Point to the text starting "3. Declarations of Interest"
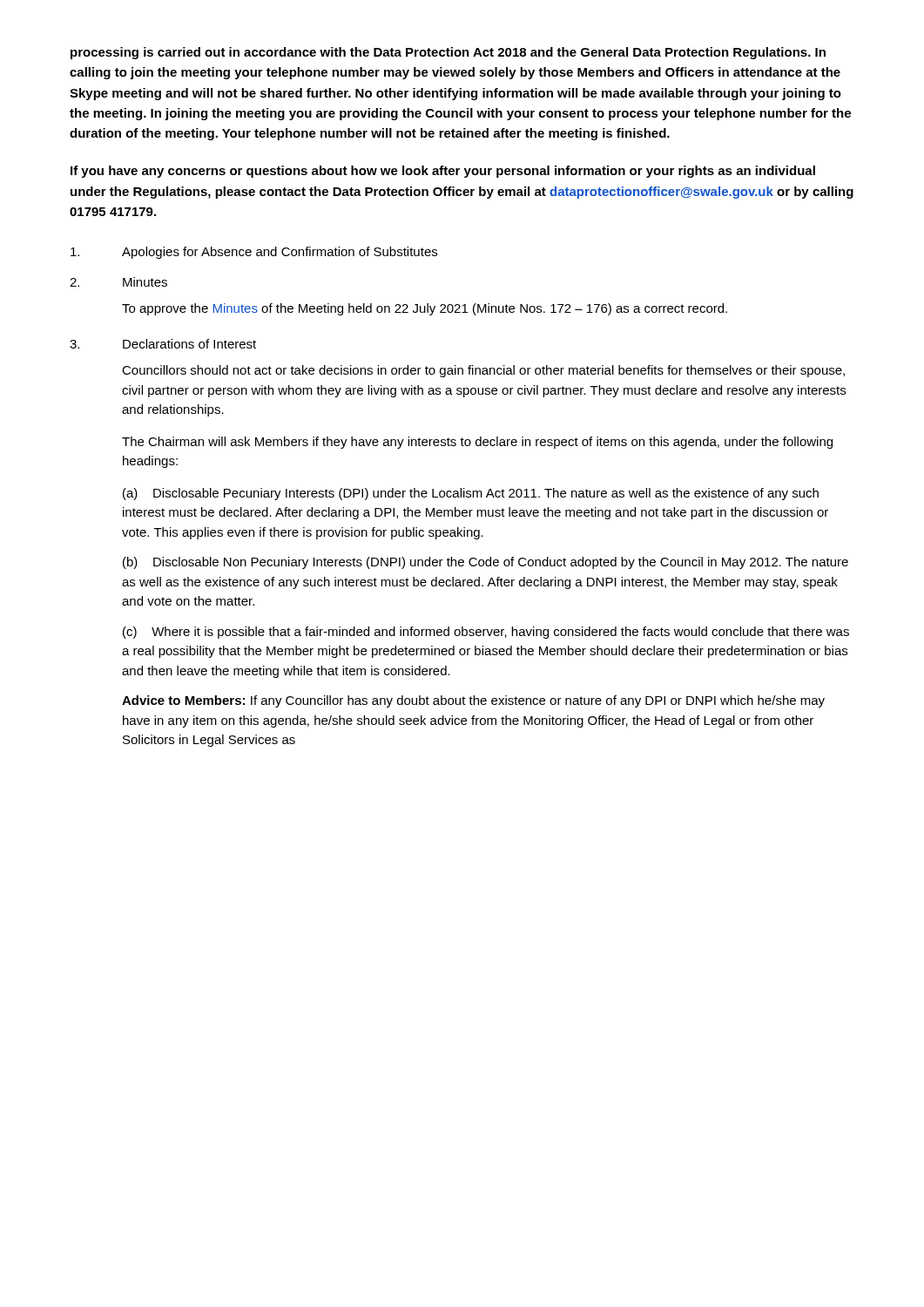The width and height of the screenshot is (924, 1307). coord(163,344)
